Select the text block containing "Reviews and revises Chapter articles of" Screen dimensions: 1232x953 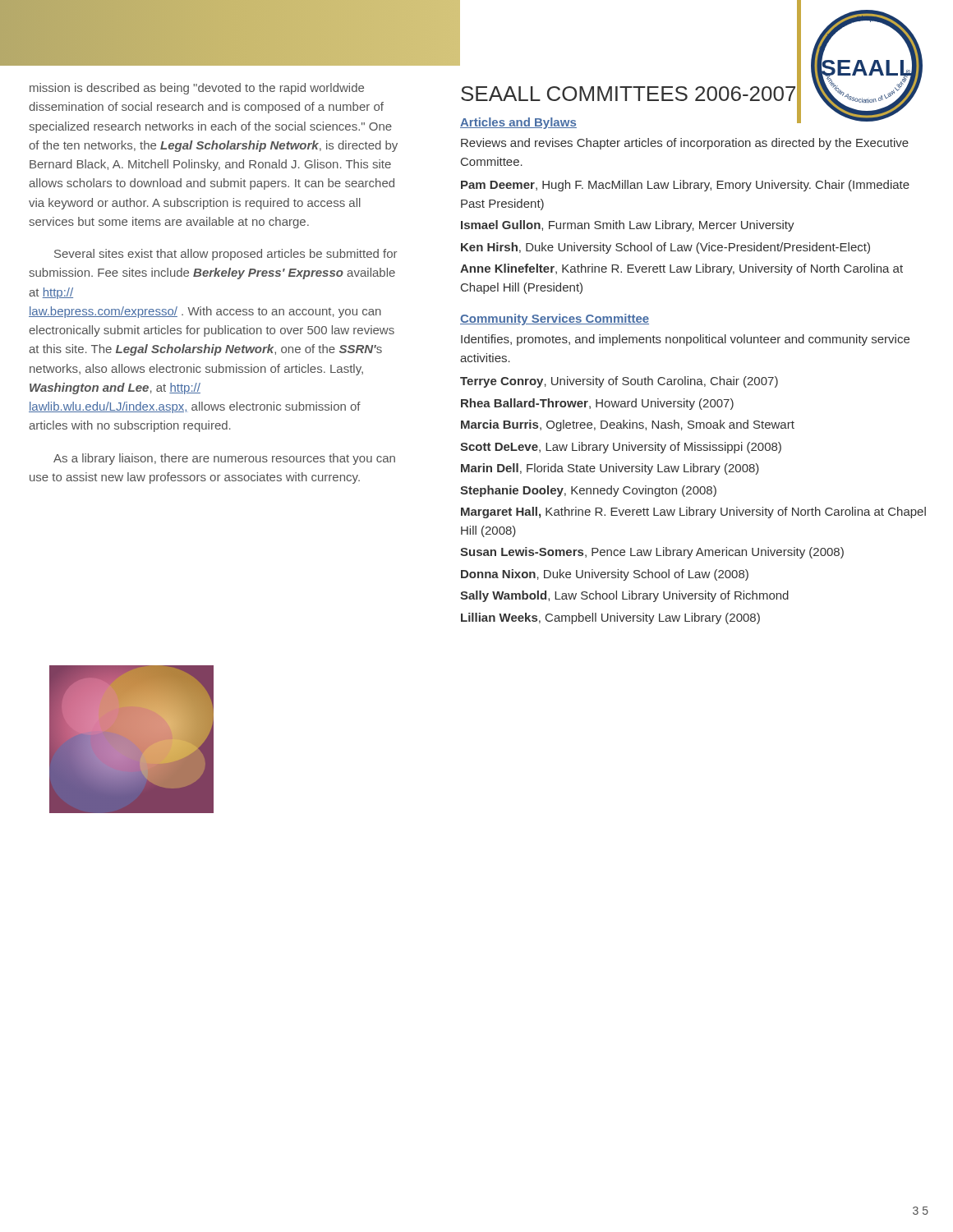tap(694, 215)
